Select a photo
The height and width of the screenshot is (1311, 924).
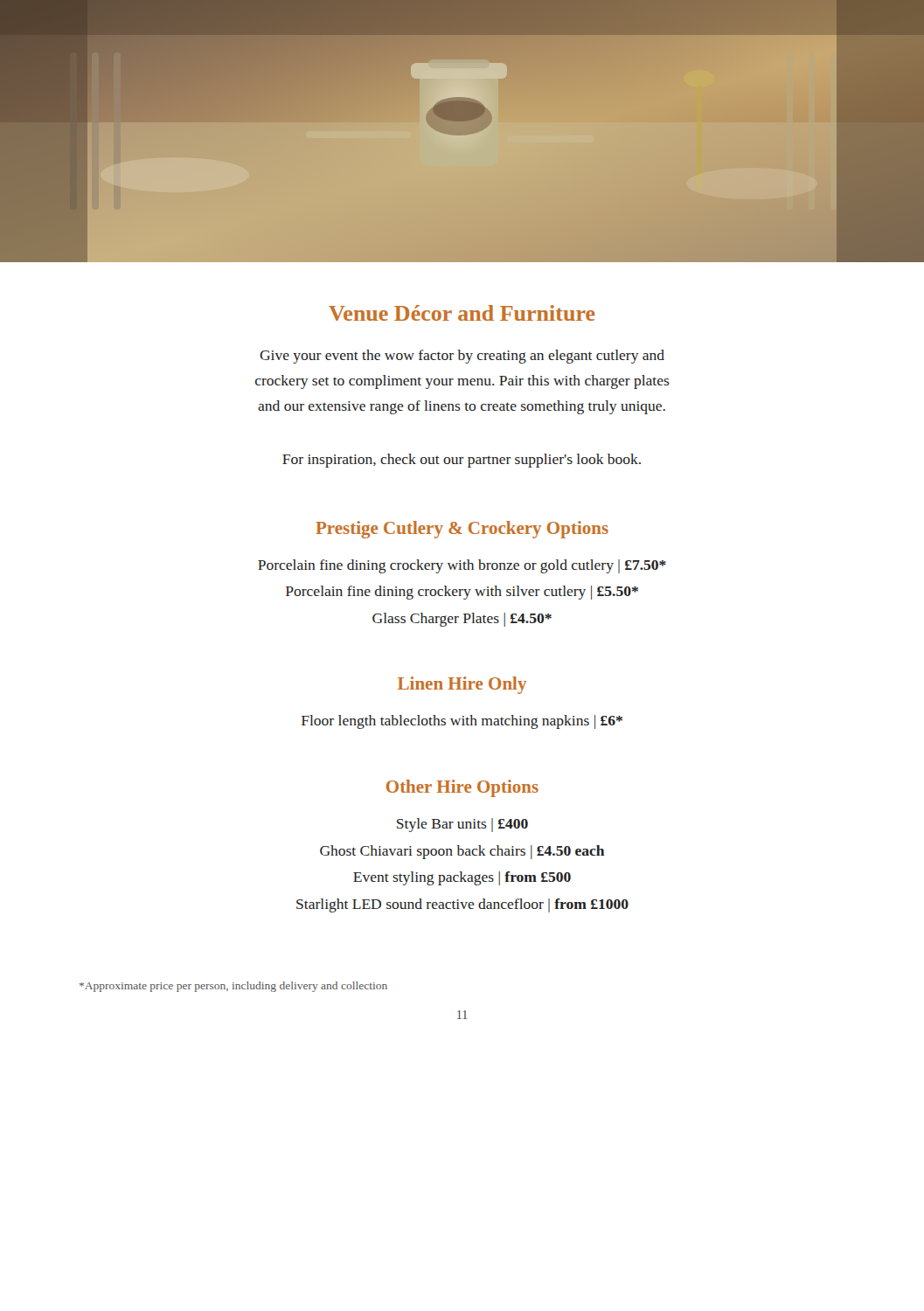pyautogui.click(x=462, y=131)
